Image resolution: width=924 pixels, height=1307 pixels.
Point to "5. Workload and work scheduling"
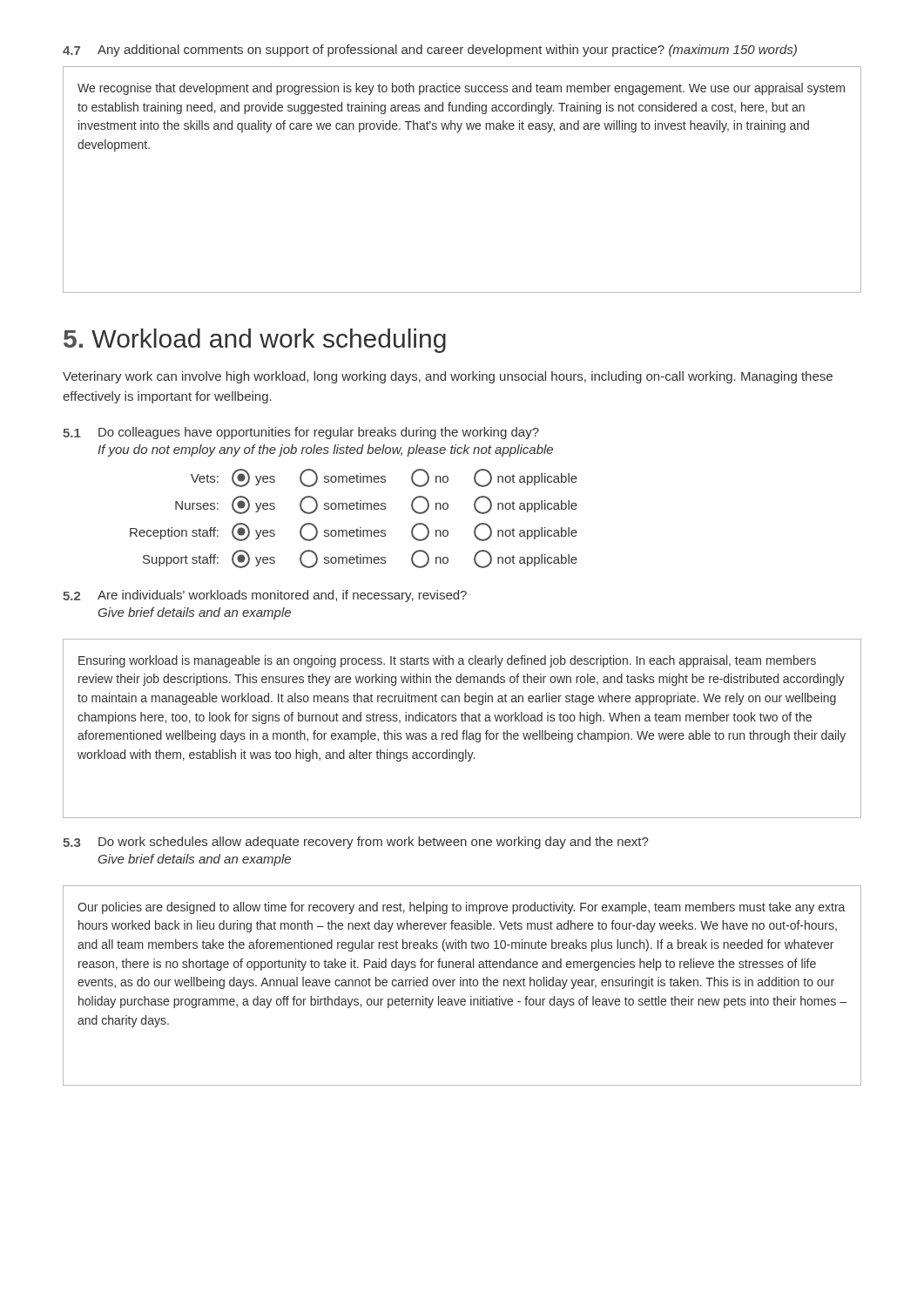pyautogui.click(x=255, y=339)
